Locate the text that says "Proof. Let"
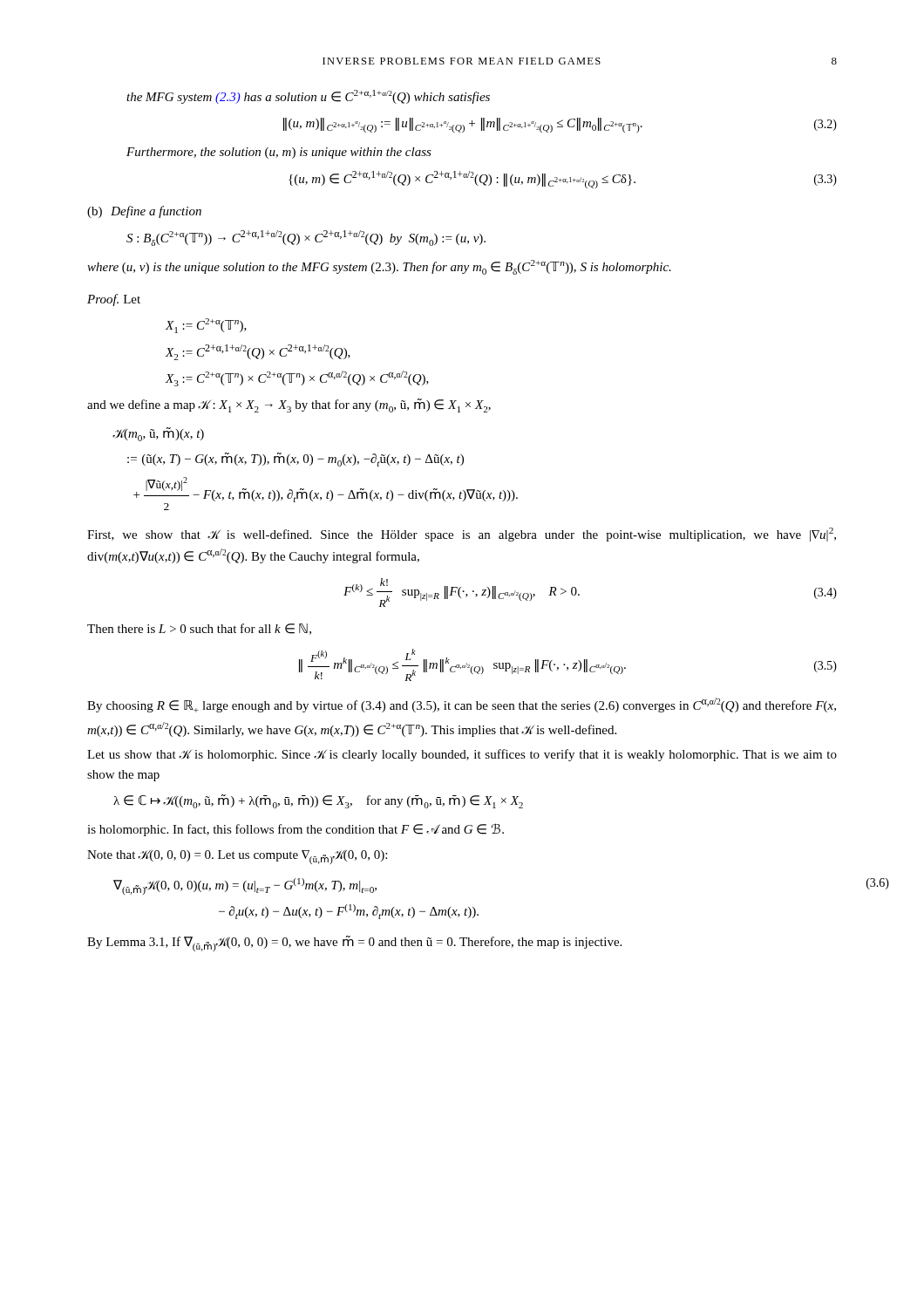 (114, 299)
